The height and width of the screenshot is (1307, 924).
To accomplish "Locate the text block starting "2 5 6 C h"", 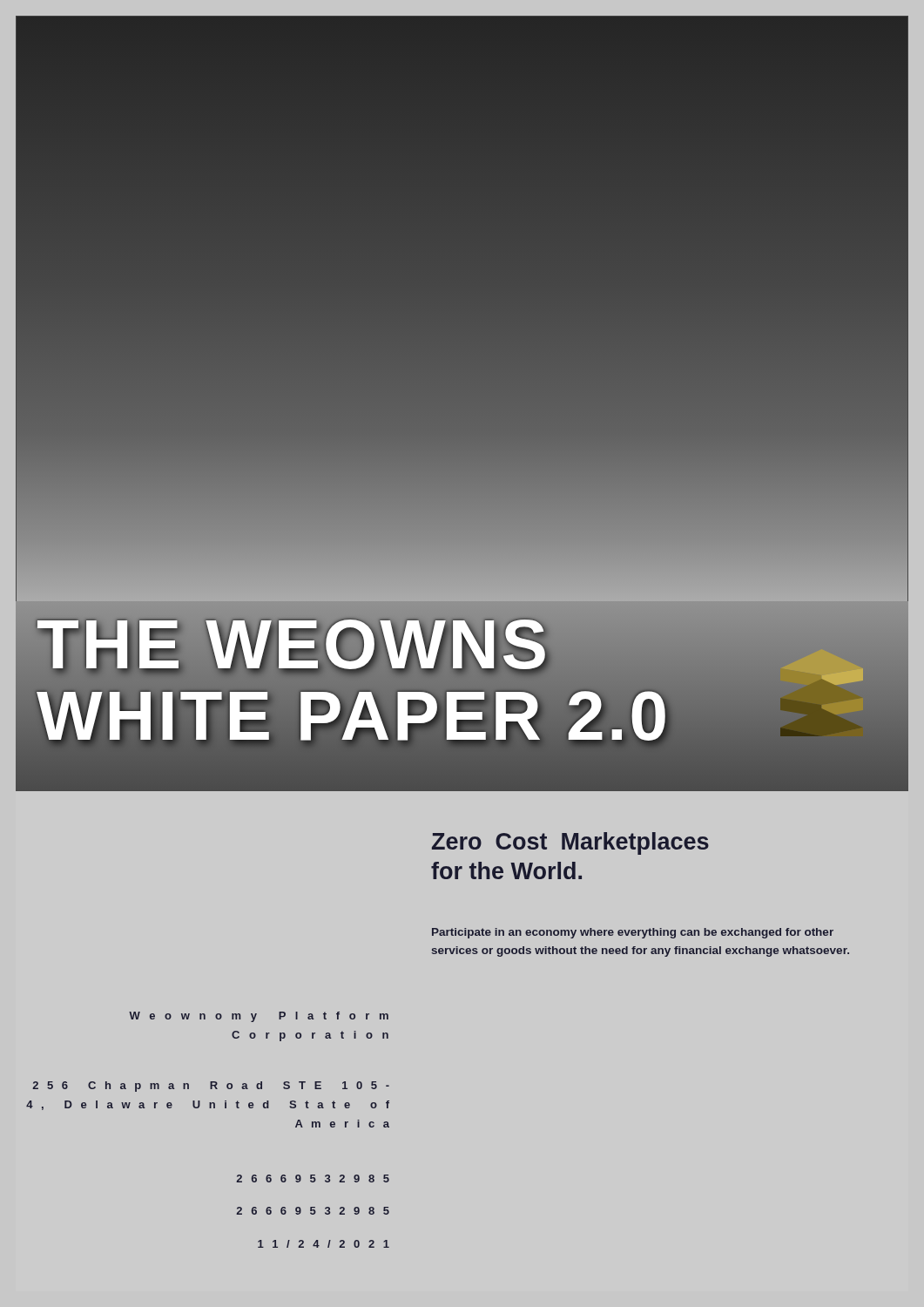I will point(205,1105).
